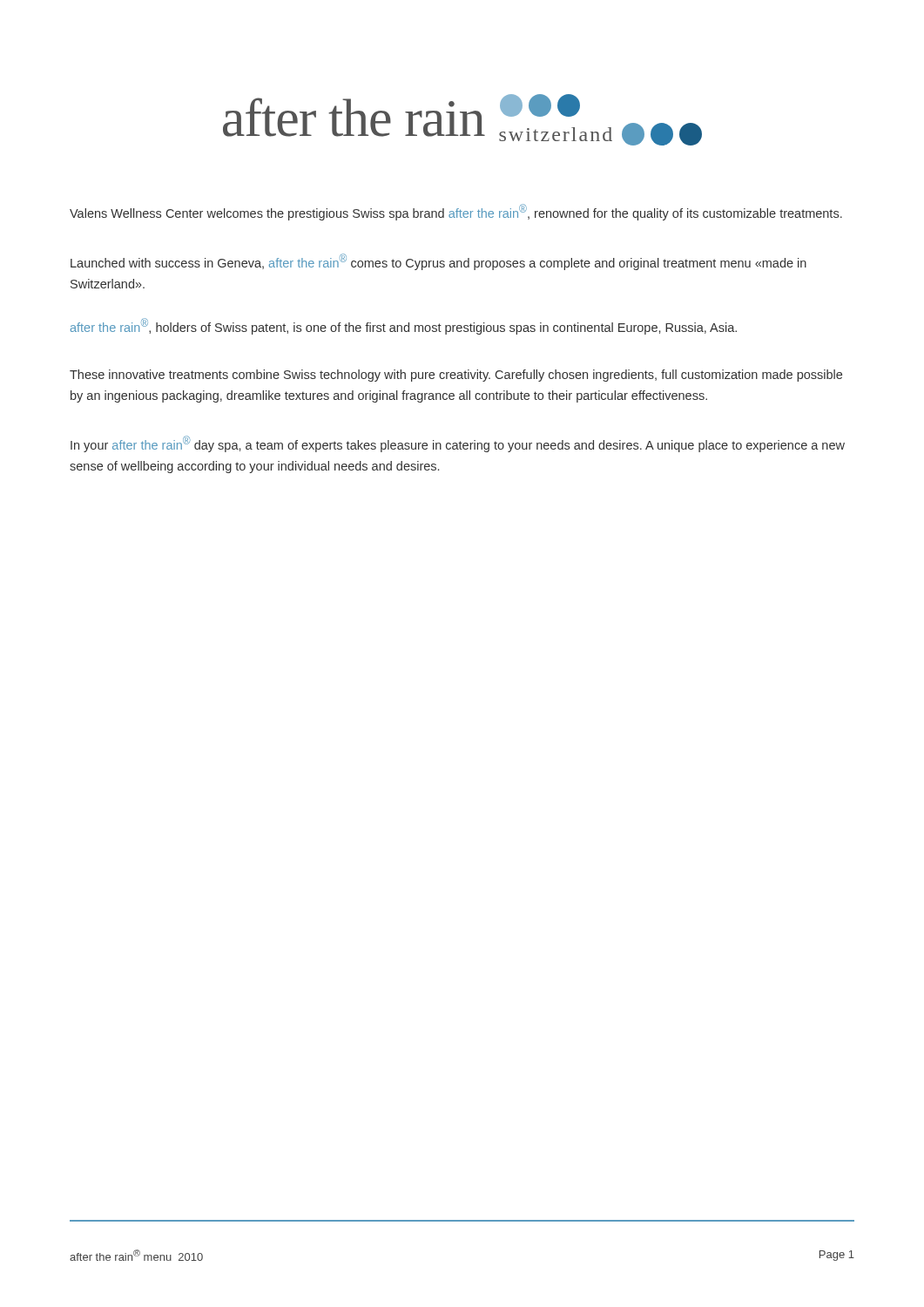
Task: Locate the text starting "Valens Wellness Center welcomes the"
Action: click(x=456, y=212)
